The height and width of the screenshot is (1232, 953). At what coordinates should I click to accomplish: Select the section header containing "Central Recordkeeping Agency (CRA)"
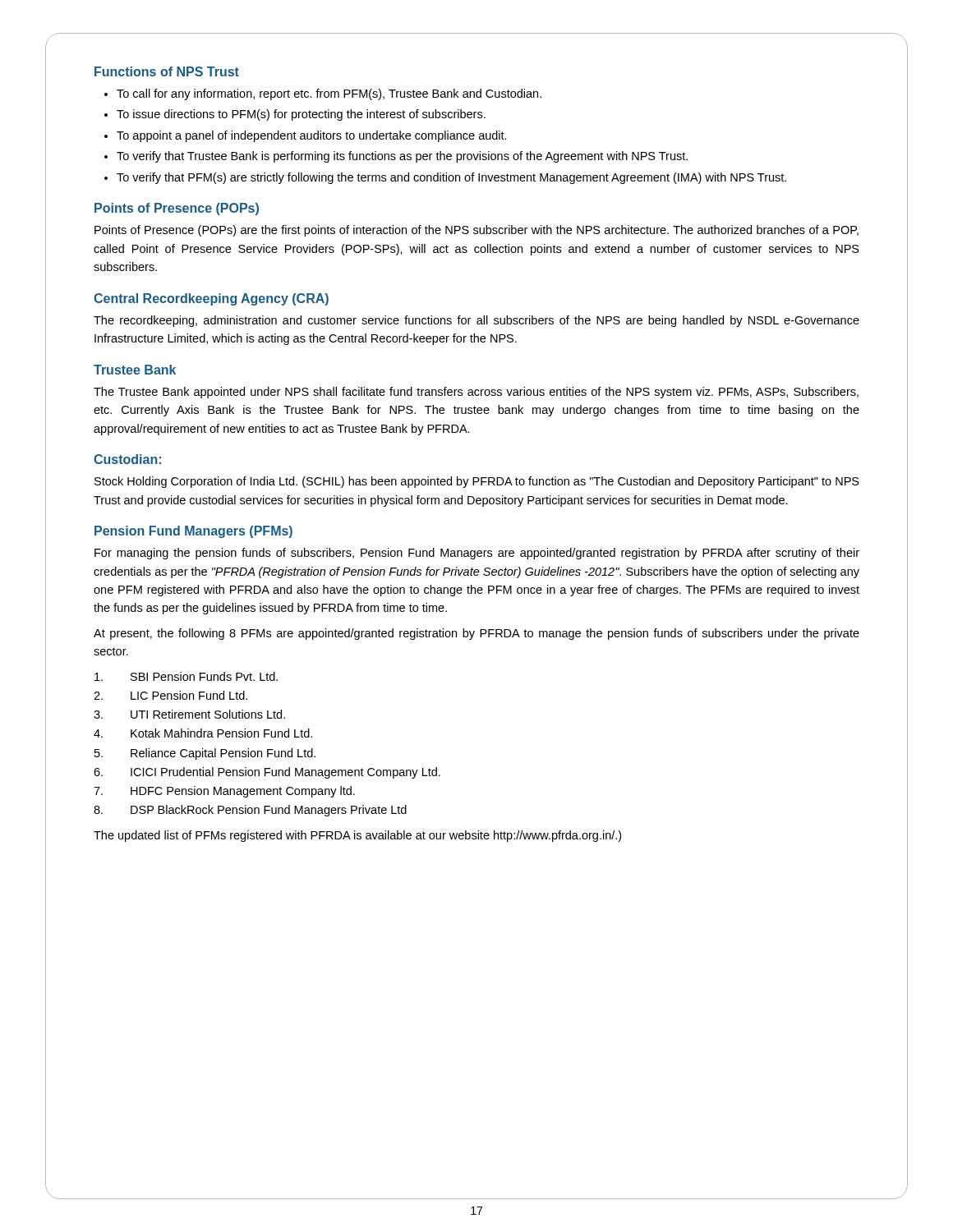(211, 298)
